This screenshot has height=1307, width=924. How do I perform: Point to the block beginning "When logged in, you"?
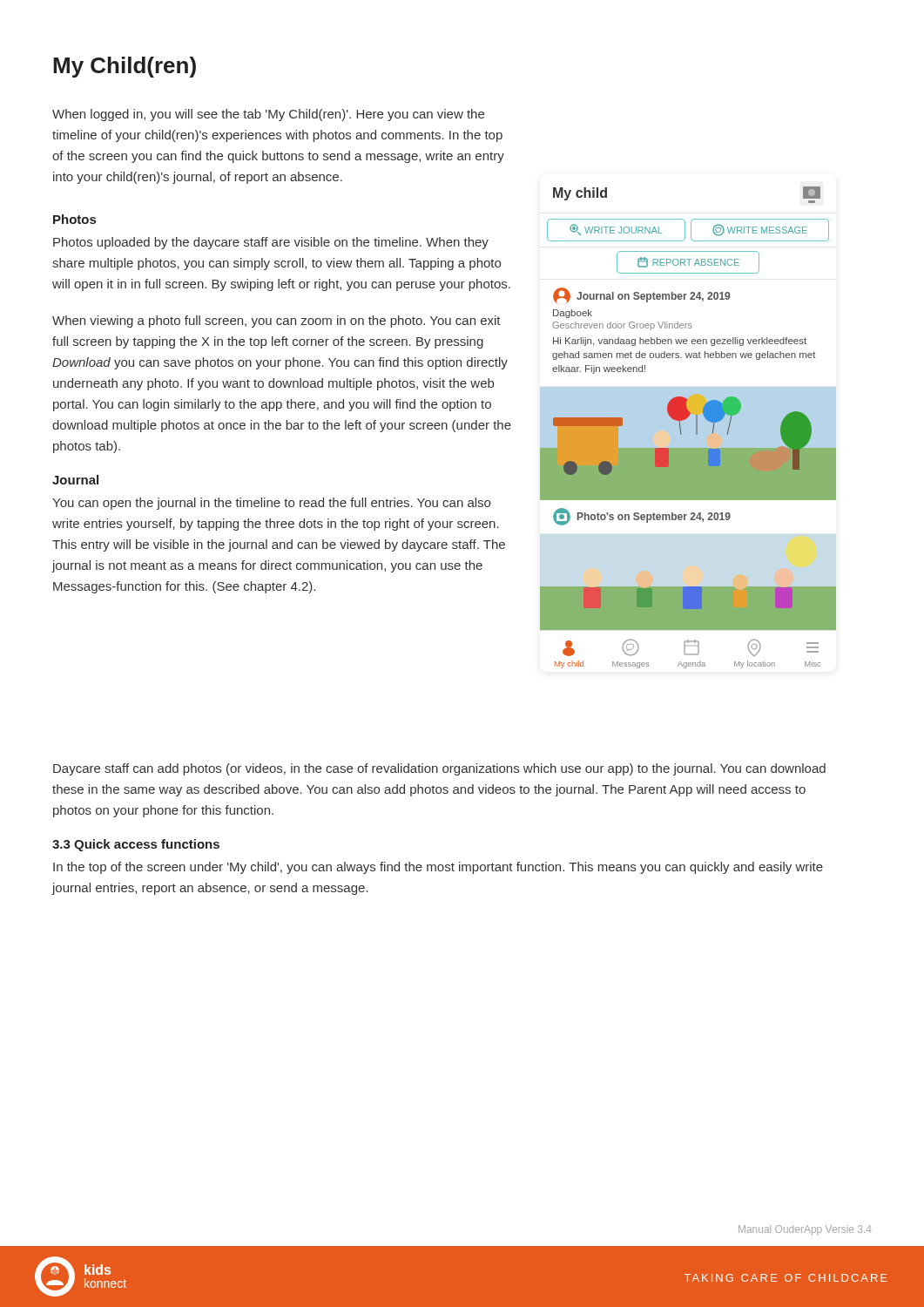point(283,145)
